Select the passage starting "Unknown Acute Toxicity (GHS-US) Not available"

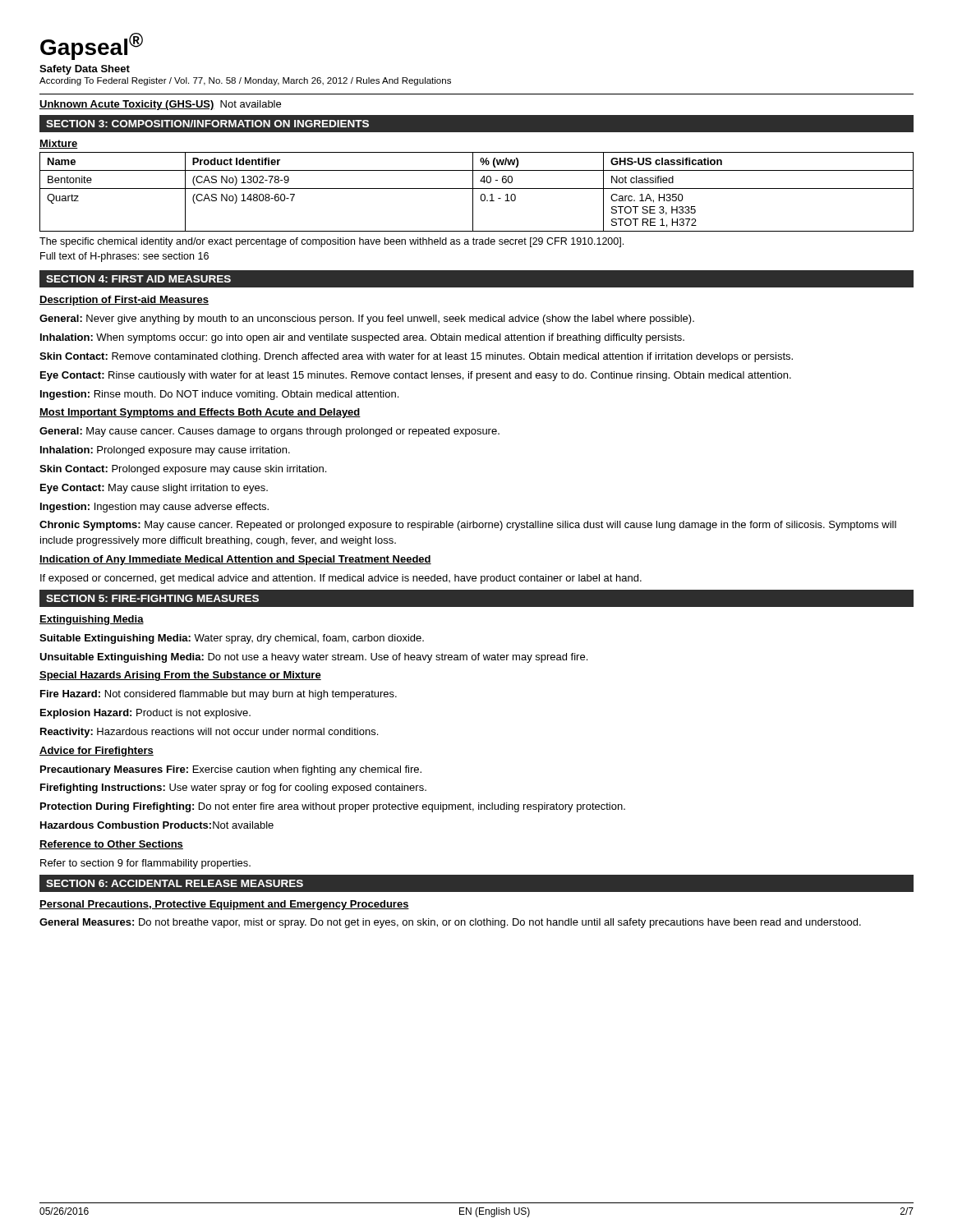(161, 104)
